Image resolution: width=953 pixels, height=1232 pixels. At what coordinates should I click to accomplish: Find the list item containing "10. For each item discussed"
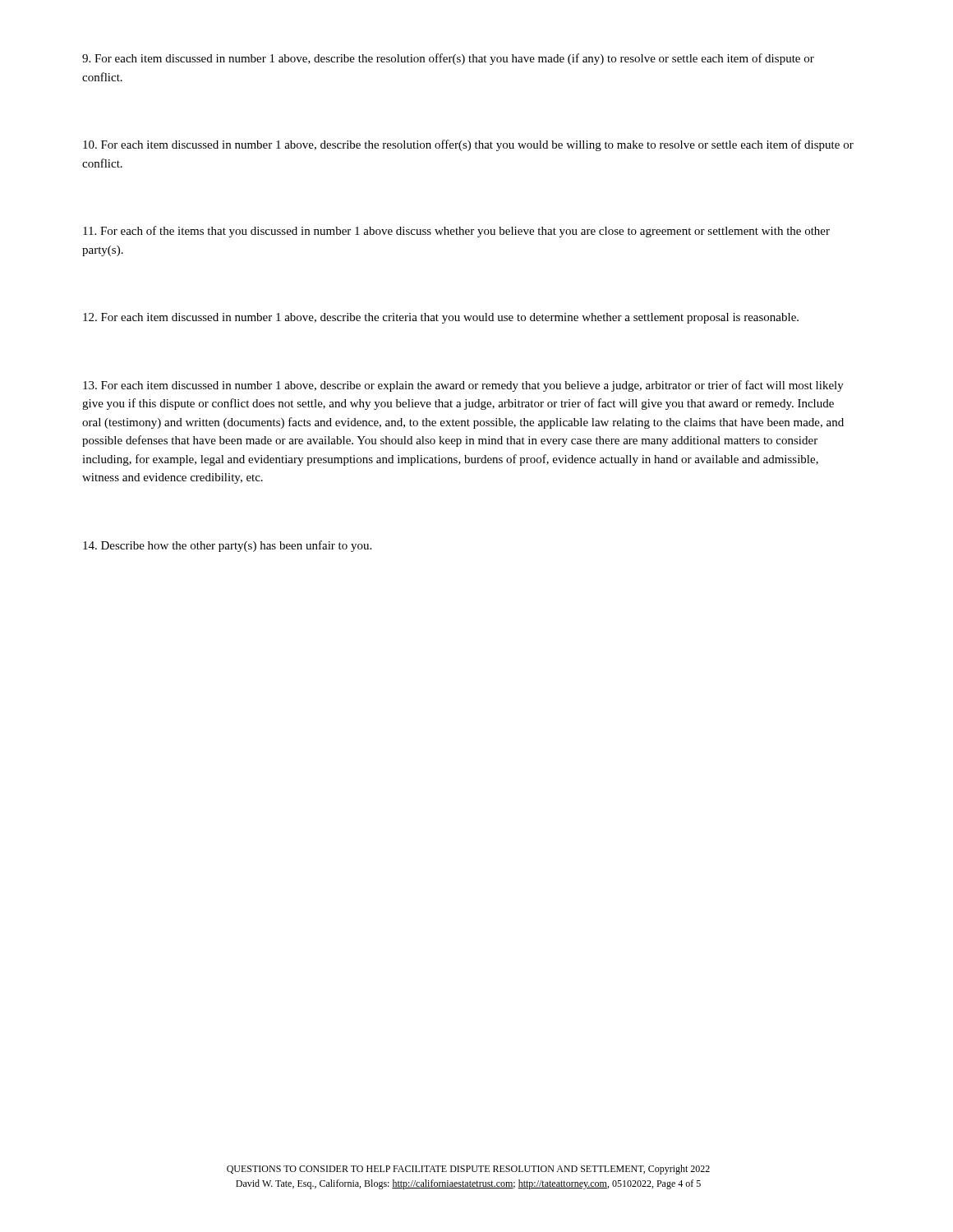[x=468, y=154]
